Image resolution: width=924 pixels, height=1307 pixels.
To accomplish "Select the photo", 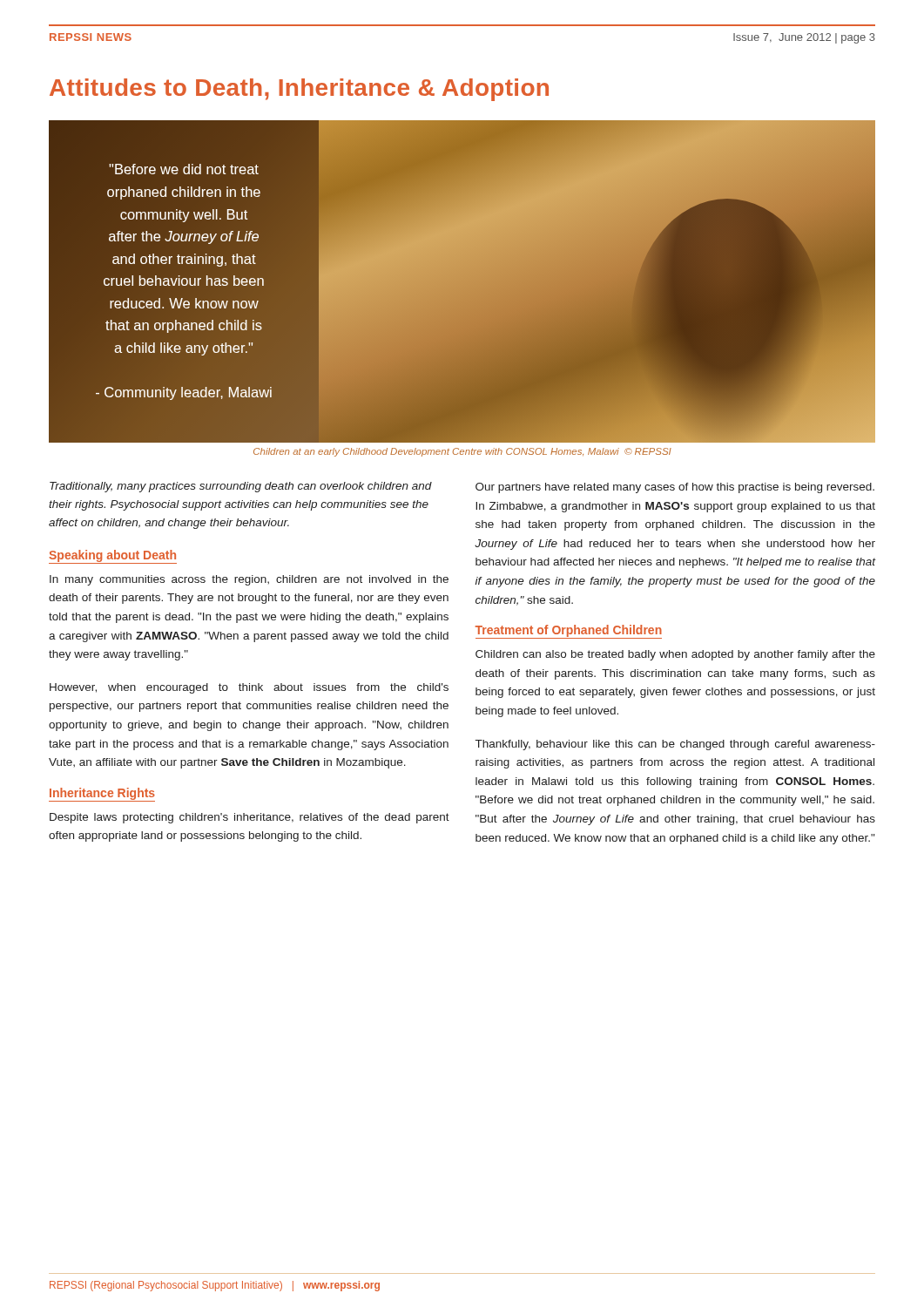I will (x=462, y=281).
